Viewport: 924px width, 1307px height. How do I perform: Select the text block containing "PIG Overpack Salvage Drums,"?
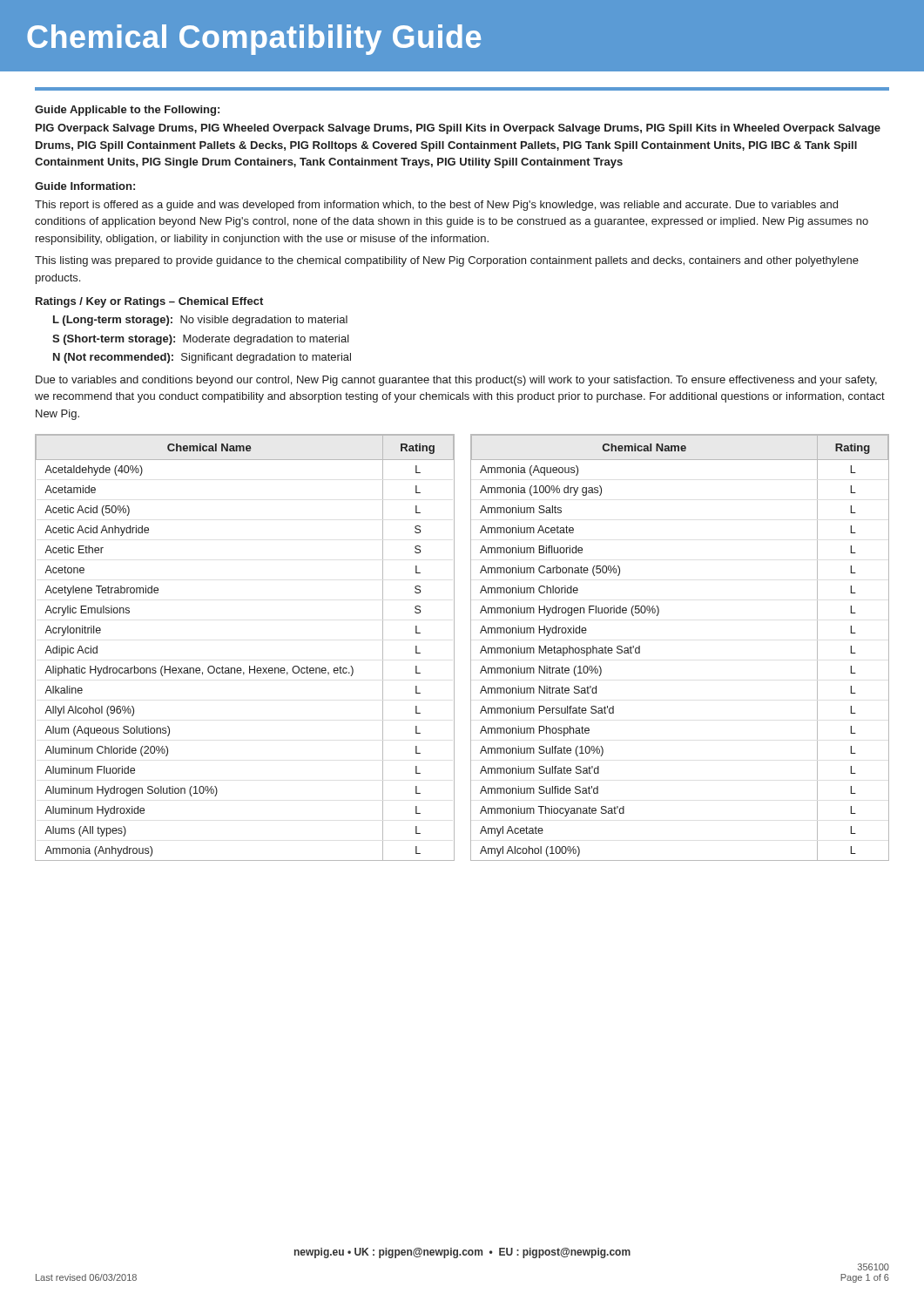tap(462, 145)
